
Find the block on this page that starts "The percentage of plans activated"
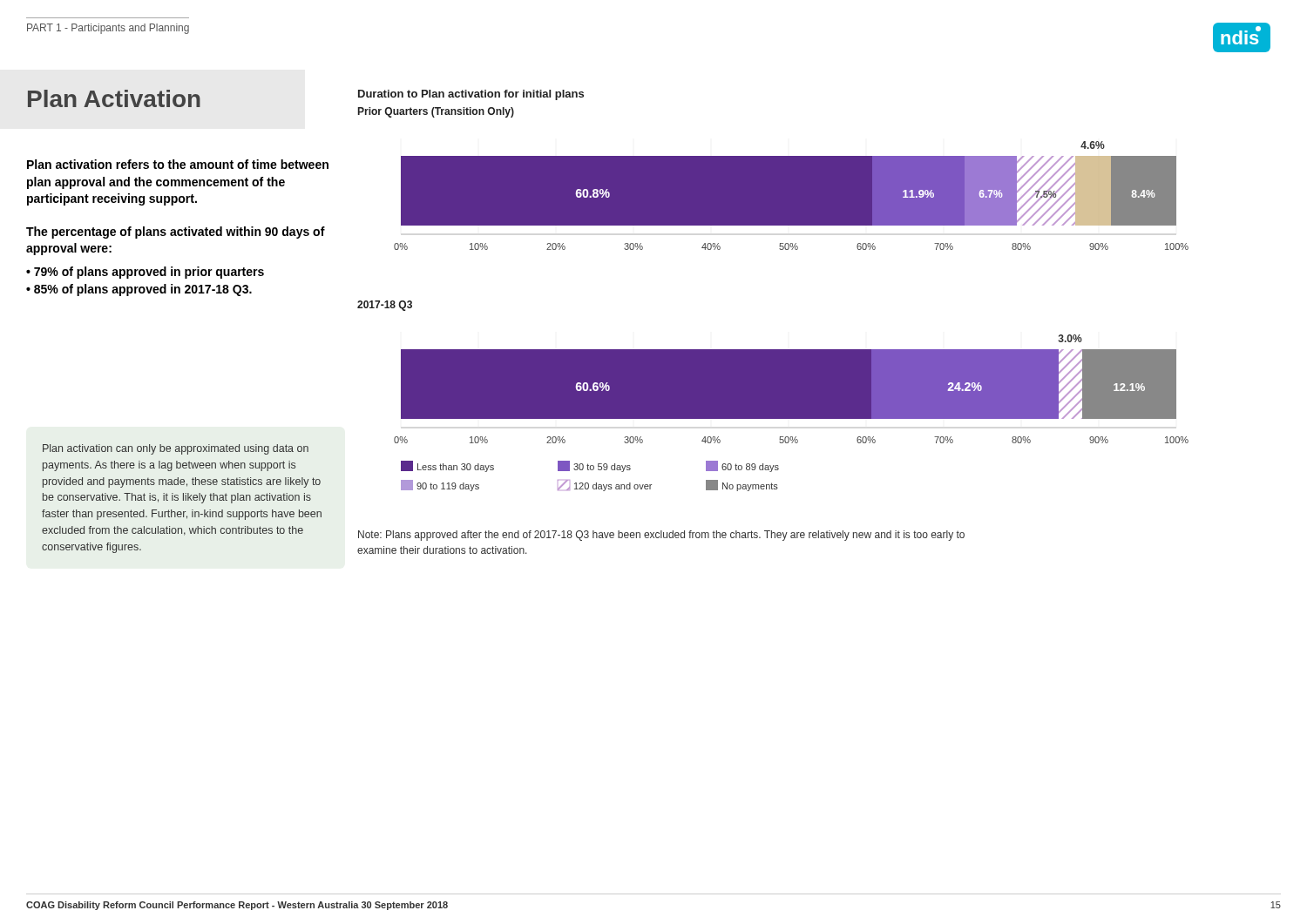[175, 240]
